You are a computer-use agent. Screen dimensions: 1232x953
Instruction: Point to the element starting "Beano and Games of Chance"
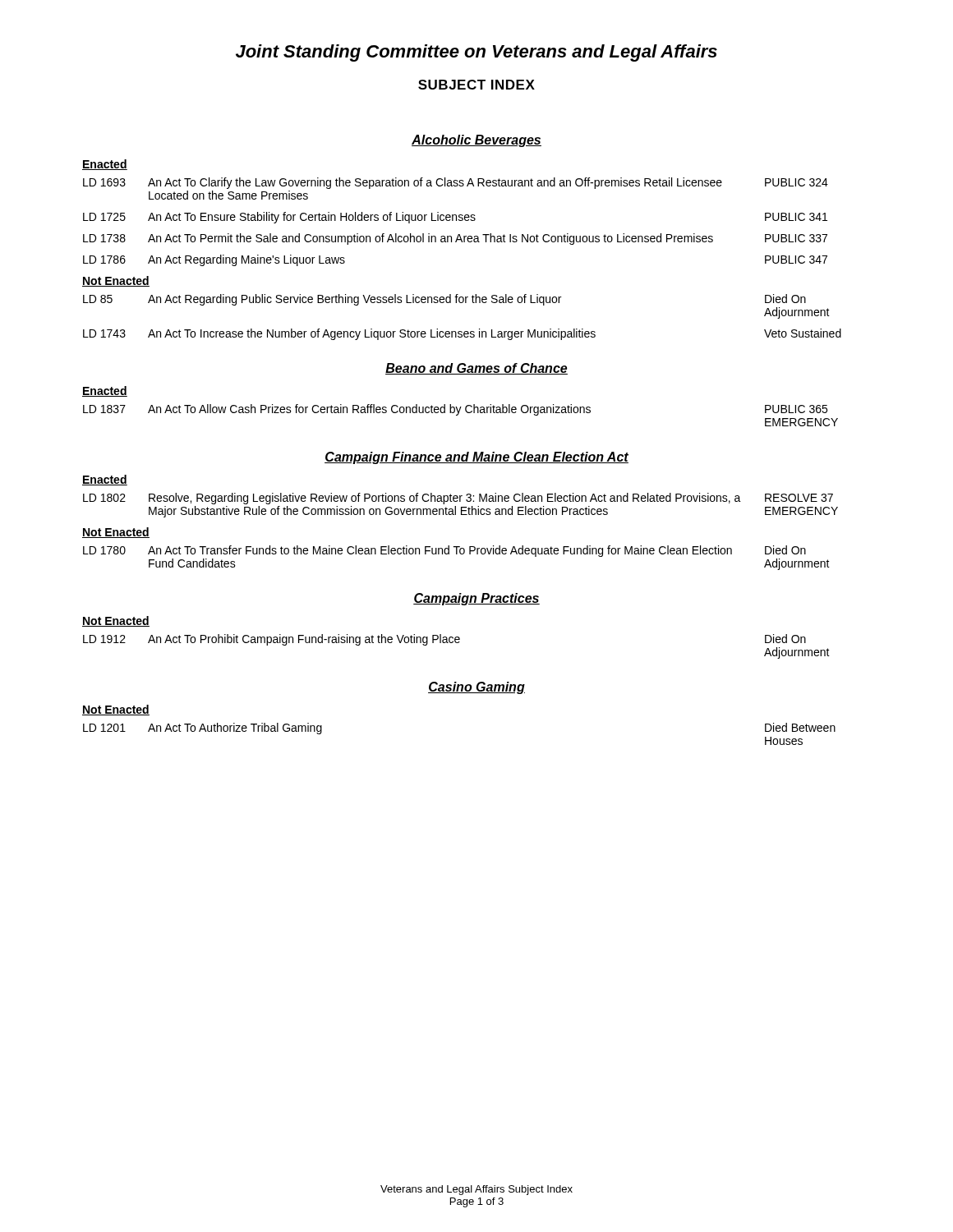(x=476, y=368)
